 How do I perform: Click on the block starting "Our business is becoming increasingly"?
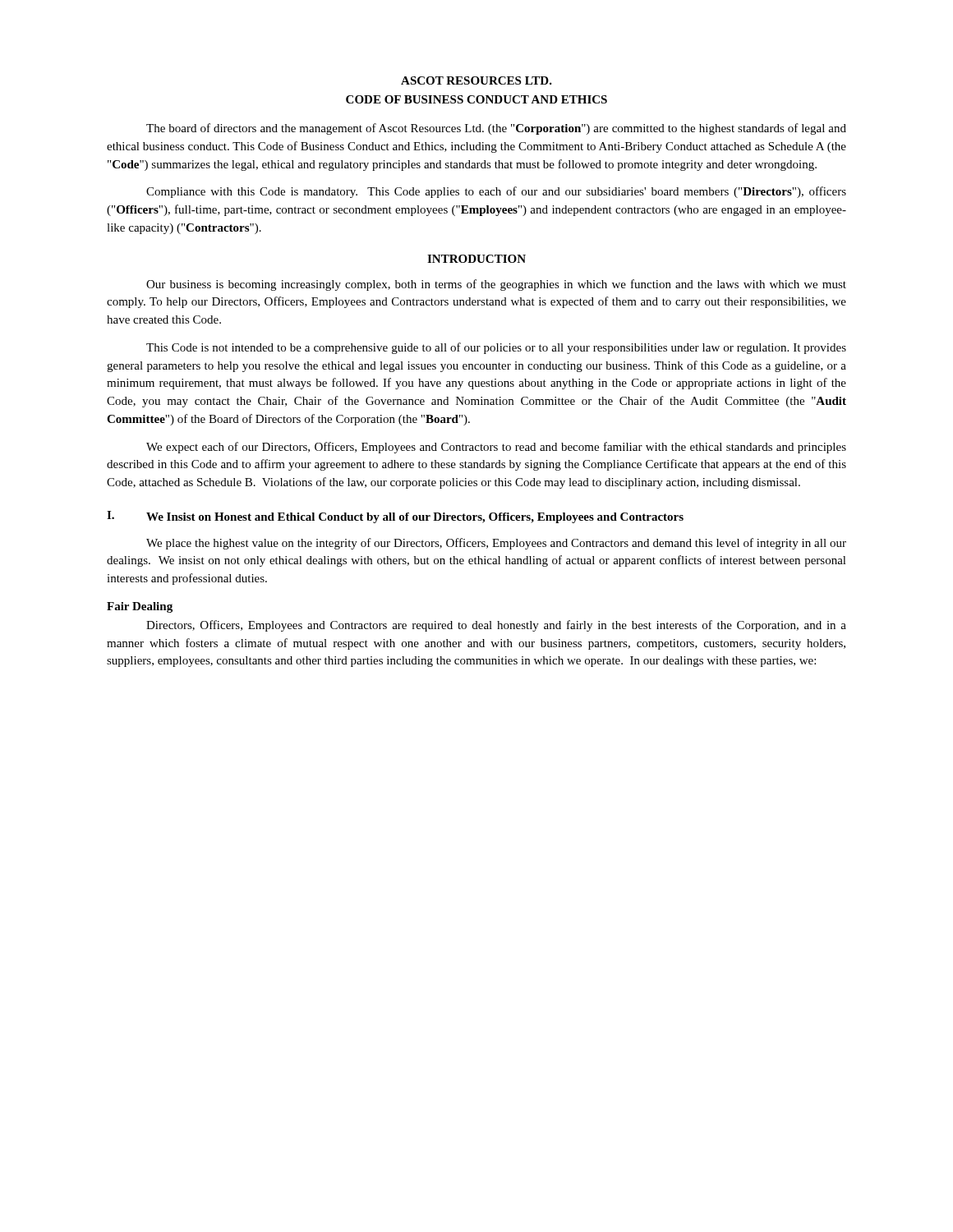coord(476,302)
